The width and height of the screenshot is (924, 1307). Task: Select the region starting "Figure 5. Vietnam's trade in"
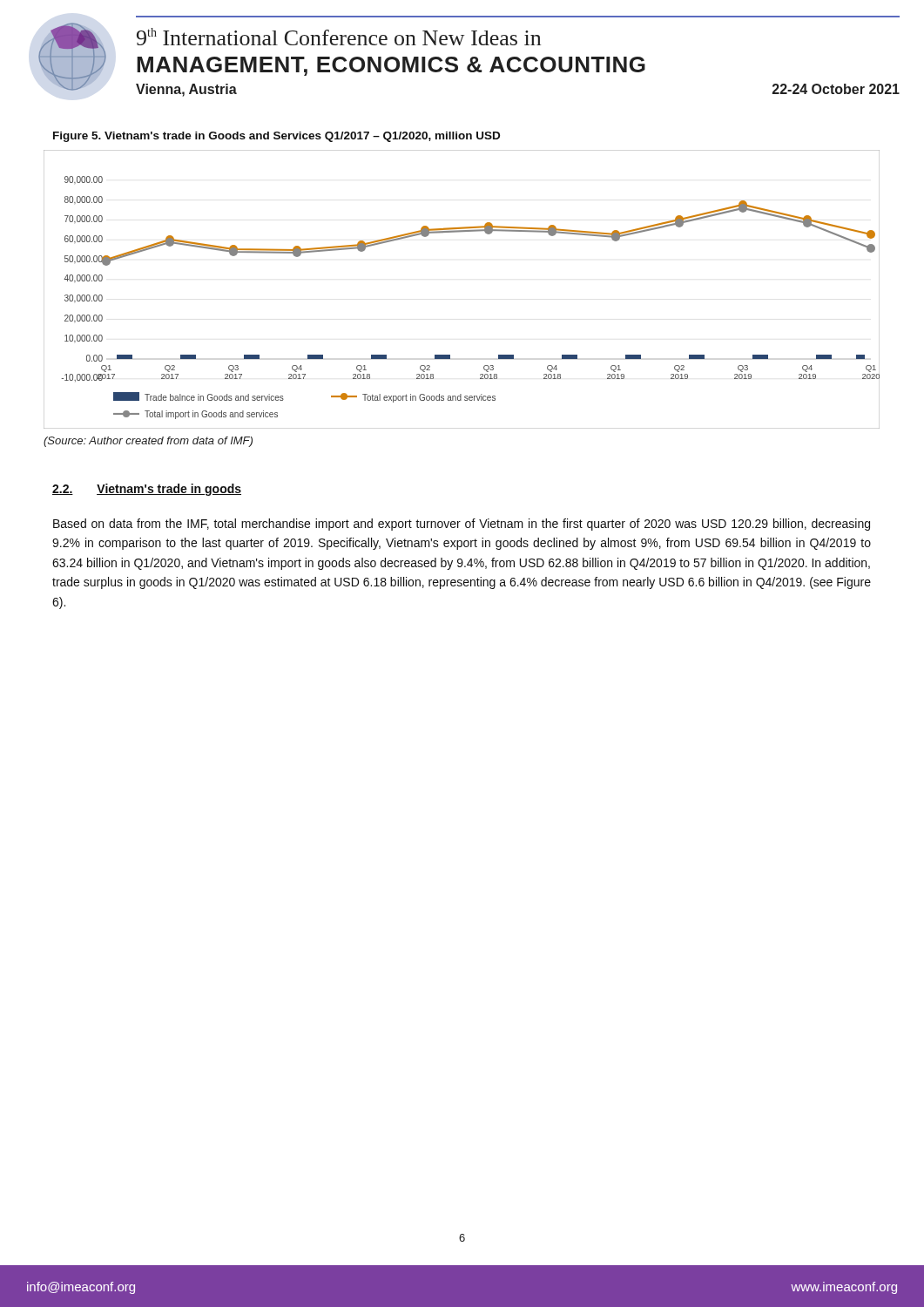pos(276,136)
